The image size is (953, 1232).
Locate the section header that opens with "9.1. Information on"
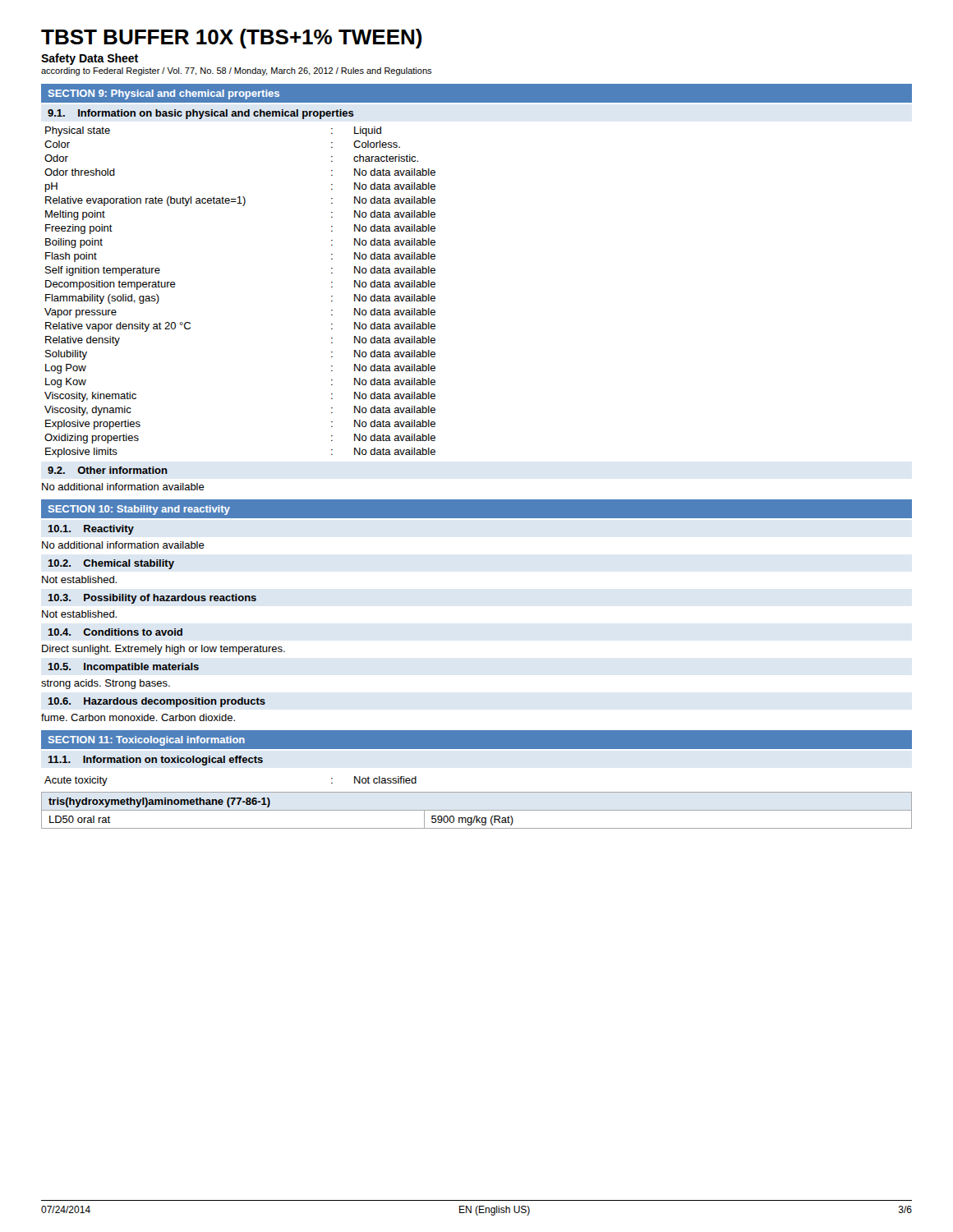201,113
